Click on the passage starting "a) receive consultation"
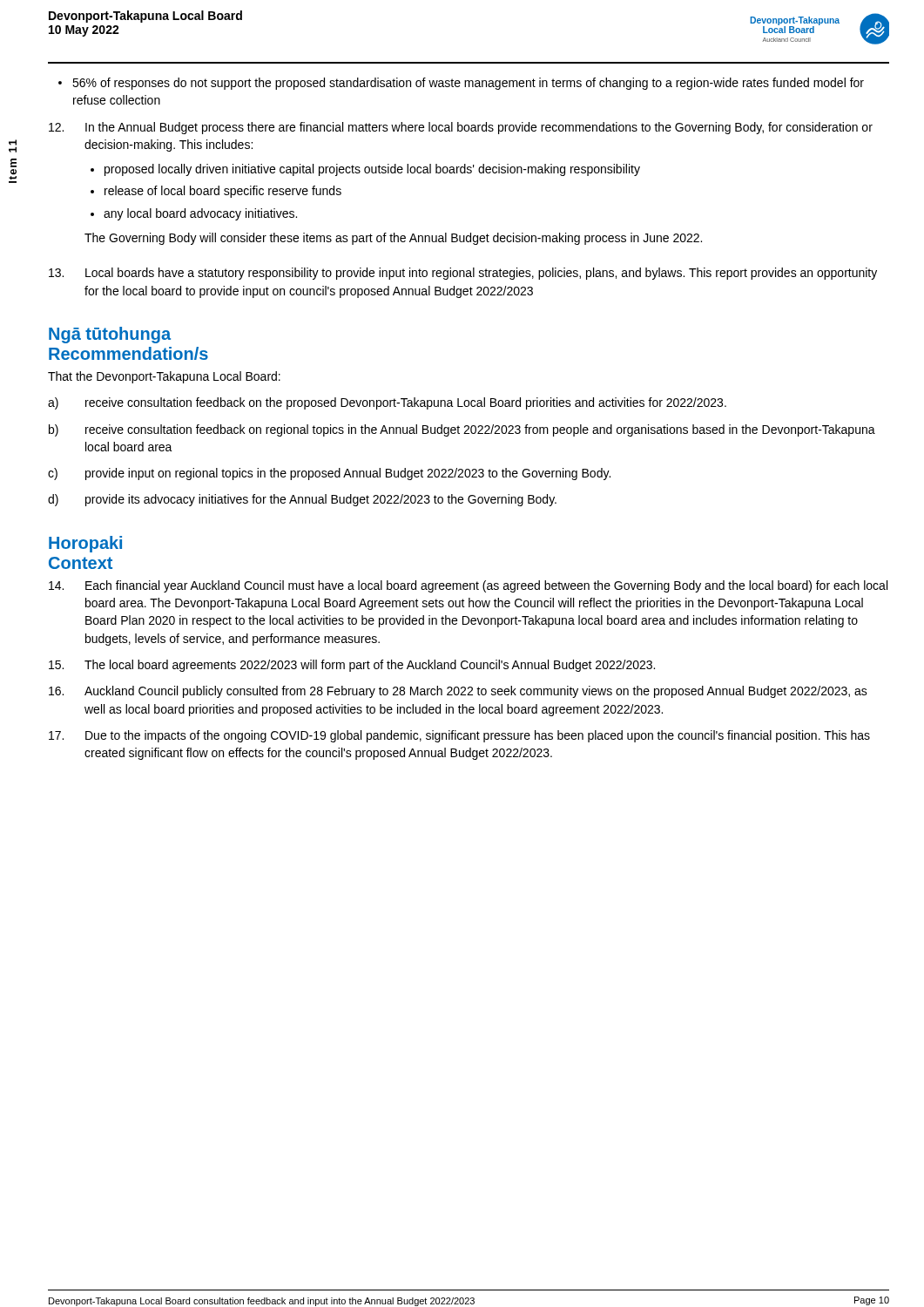This screenshot has width=924, height=1307. (469, 403)
